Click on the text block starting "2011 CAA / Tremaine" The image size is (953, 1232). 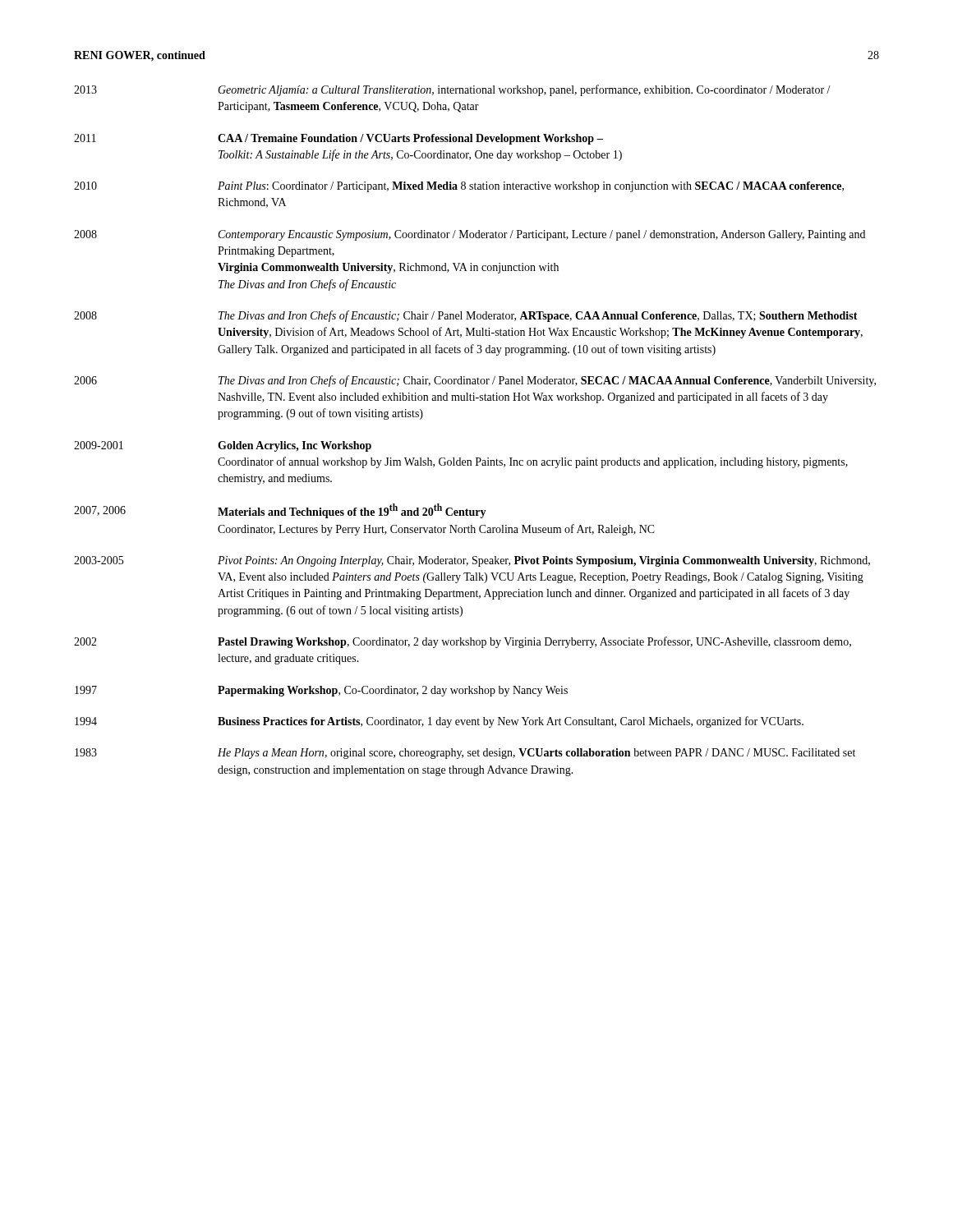476,147
